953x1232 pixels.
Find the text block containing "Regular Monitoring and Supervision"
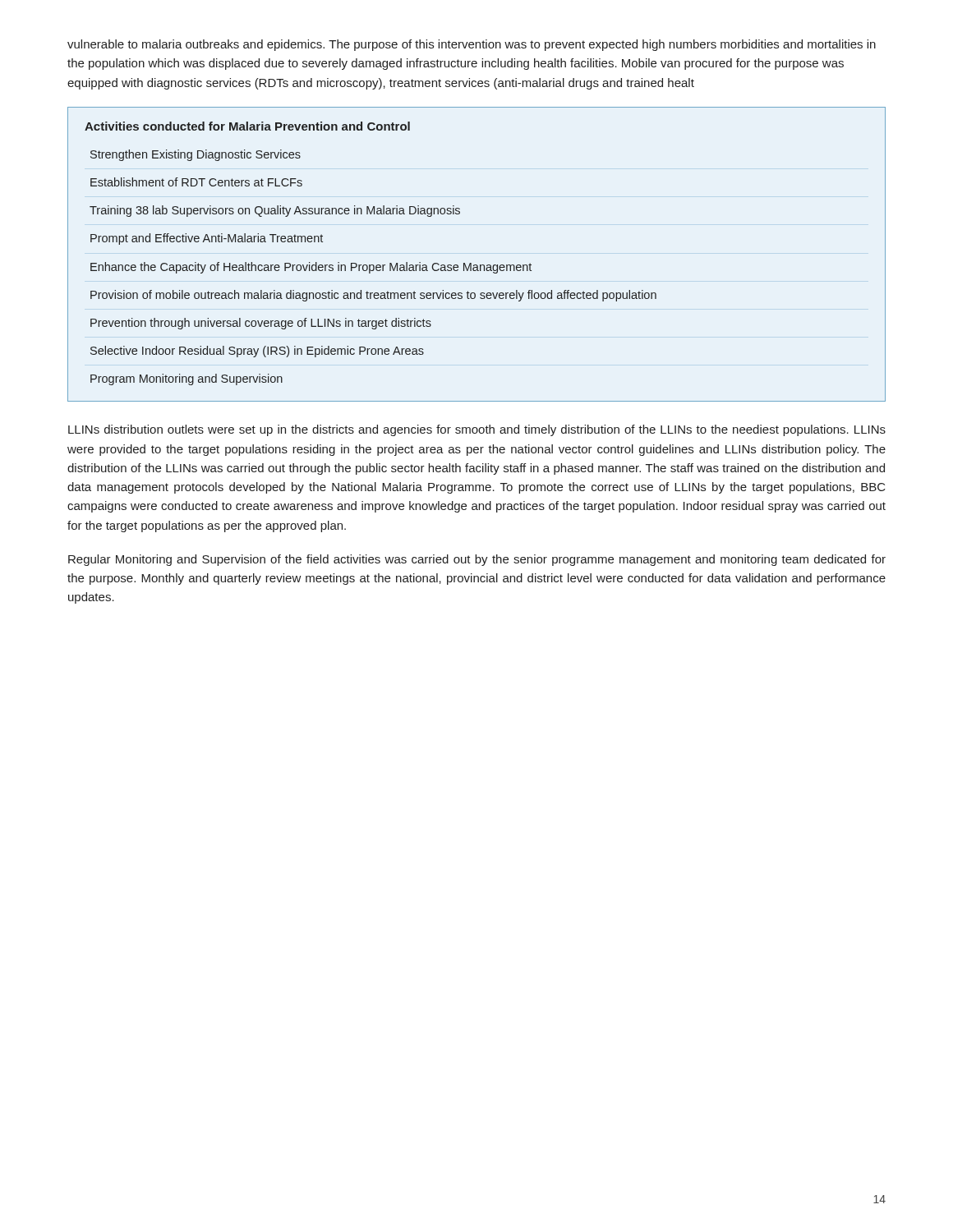[476, 578]
